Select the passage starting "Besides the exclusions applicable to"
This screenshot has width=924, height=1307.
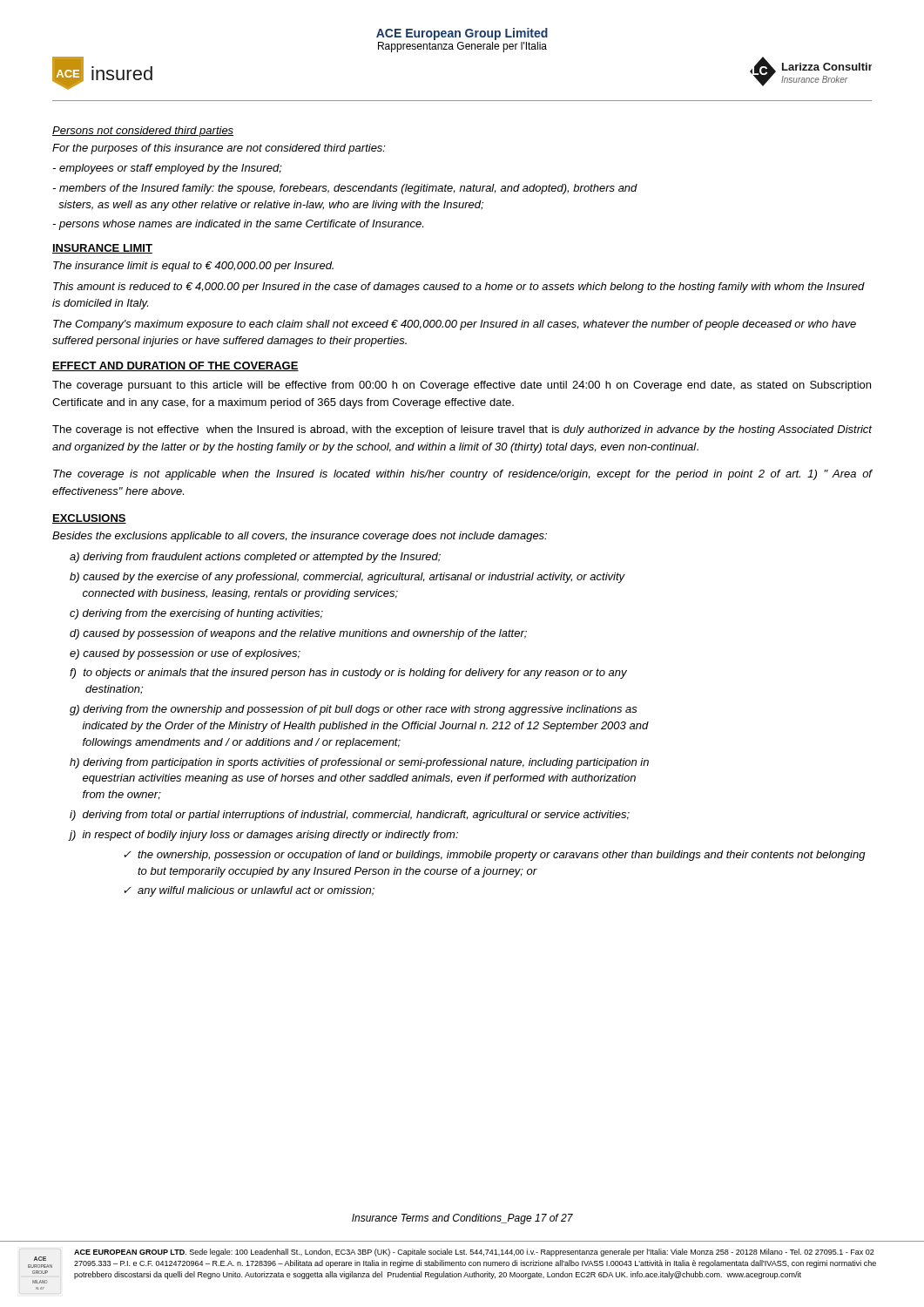point(300,536)
